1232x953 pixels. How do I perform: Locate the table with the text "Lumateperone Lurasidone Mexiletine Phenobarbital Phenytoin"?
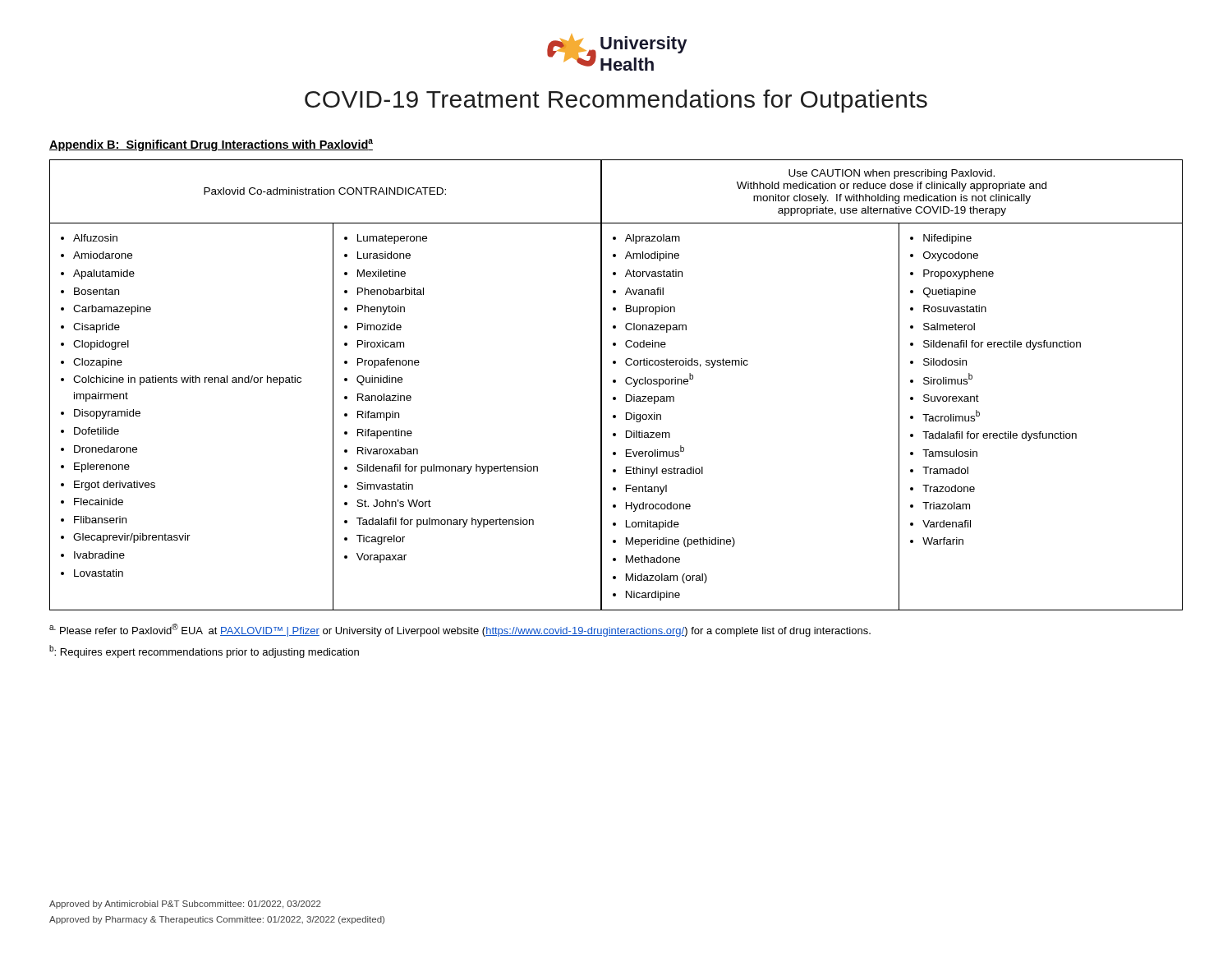616,385
